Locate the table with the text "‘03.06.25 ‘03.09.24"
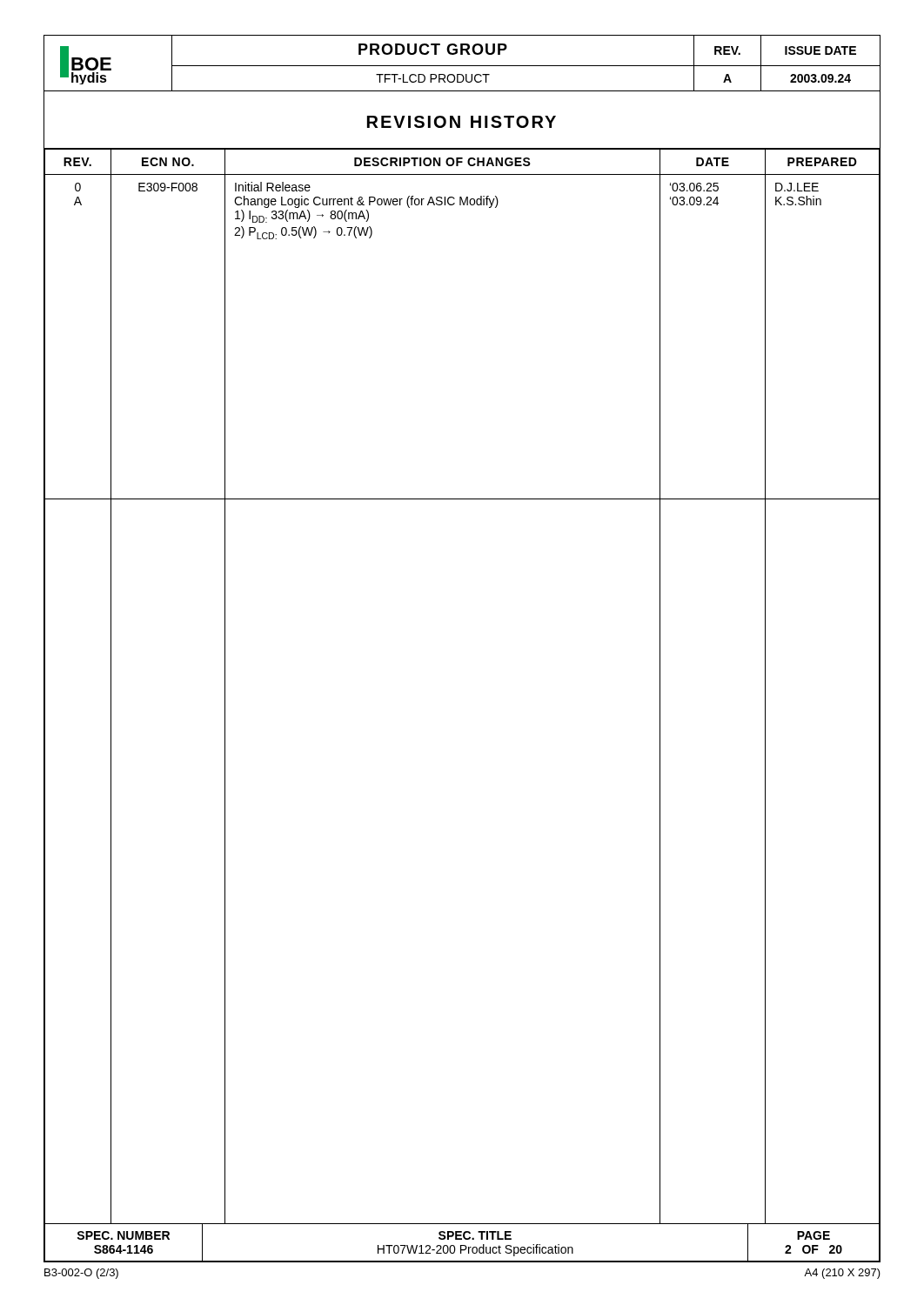The width and height of the screenshot is (924, 1305). [x=462, y=686]
